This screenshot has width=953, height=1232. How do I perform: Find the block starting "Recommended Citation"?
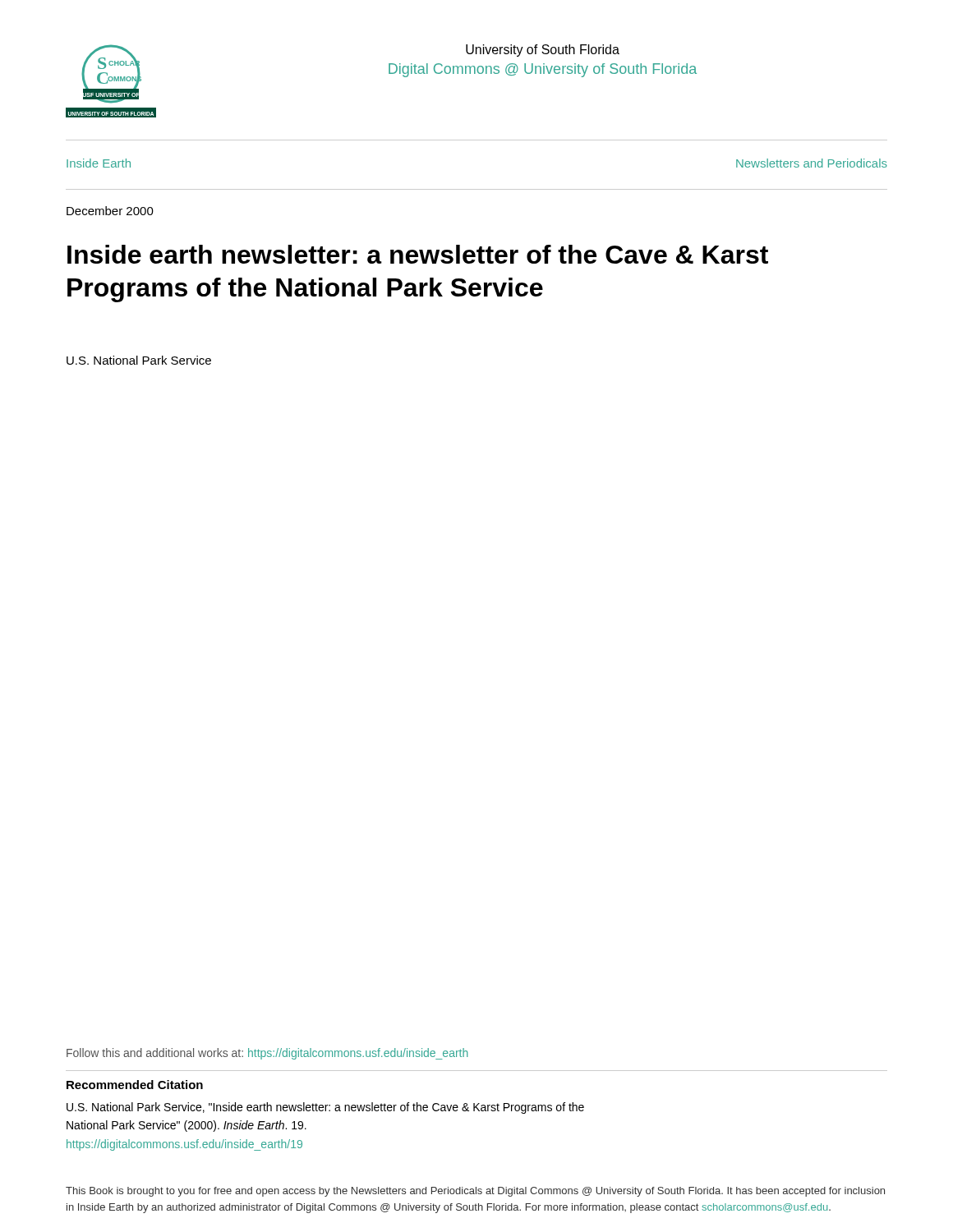pos(135,1084)
